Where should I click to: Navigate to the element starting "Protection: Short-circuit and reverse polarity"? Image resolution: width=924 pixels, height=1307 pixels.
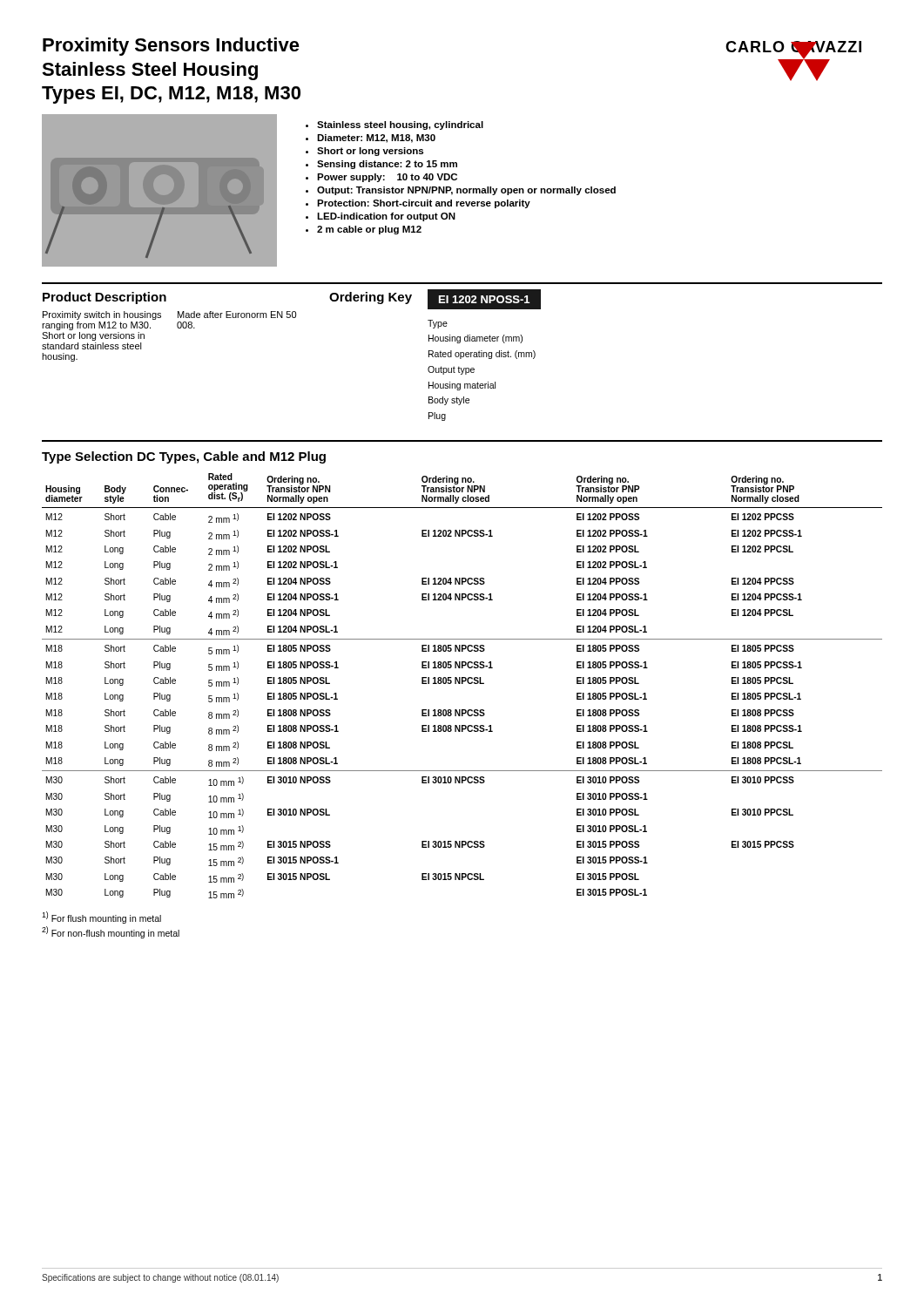pyautogui.click(x=424, y=203)
